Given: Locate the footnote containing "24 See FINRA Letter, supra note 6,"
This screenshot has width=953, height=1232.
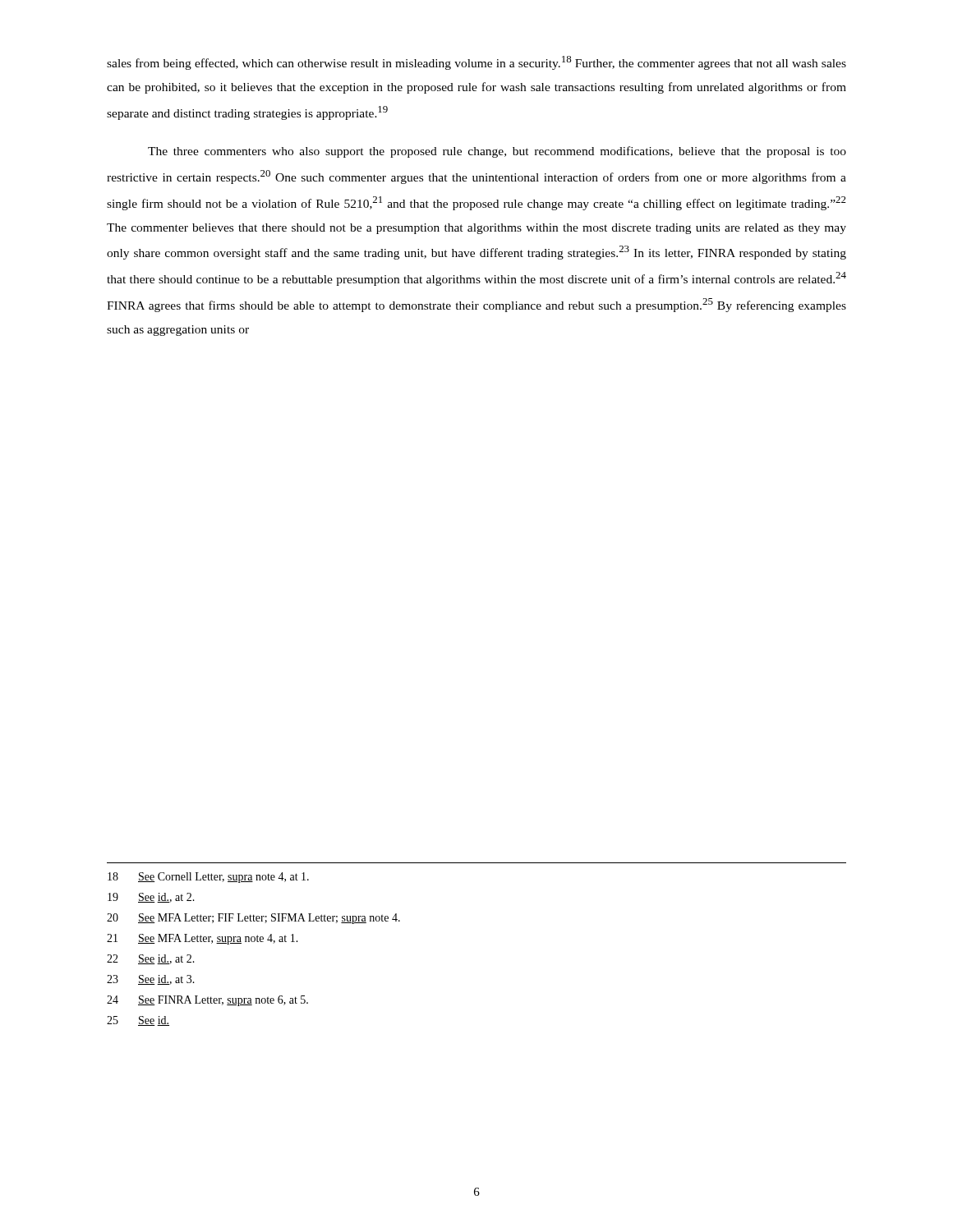Looking at the screenshot, I should pos(207,1001).
